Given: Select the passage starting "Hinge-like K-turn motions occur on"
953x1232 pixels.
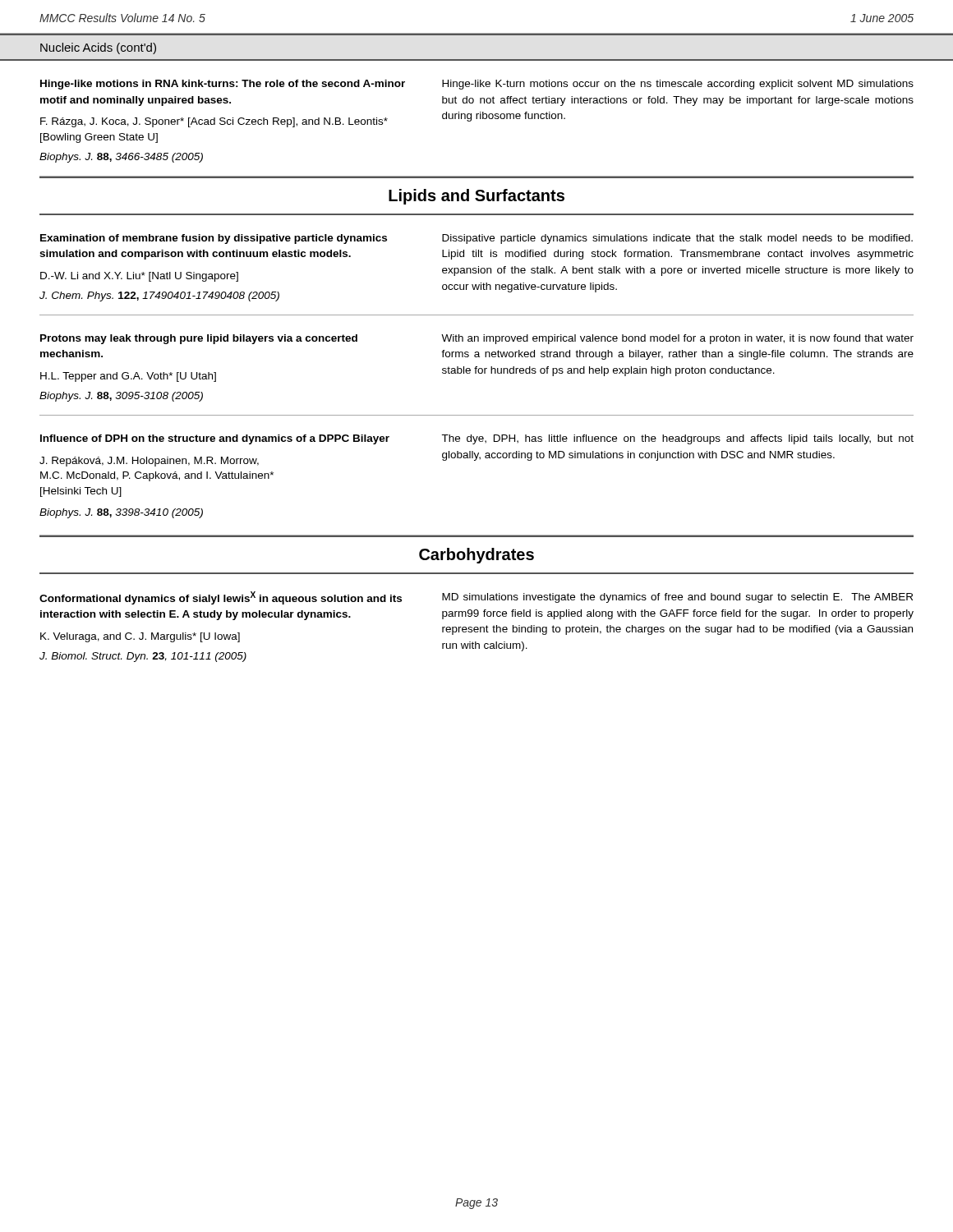Looking at the screenshot, I should tap(678, 99).
